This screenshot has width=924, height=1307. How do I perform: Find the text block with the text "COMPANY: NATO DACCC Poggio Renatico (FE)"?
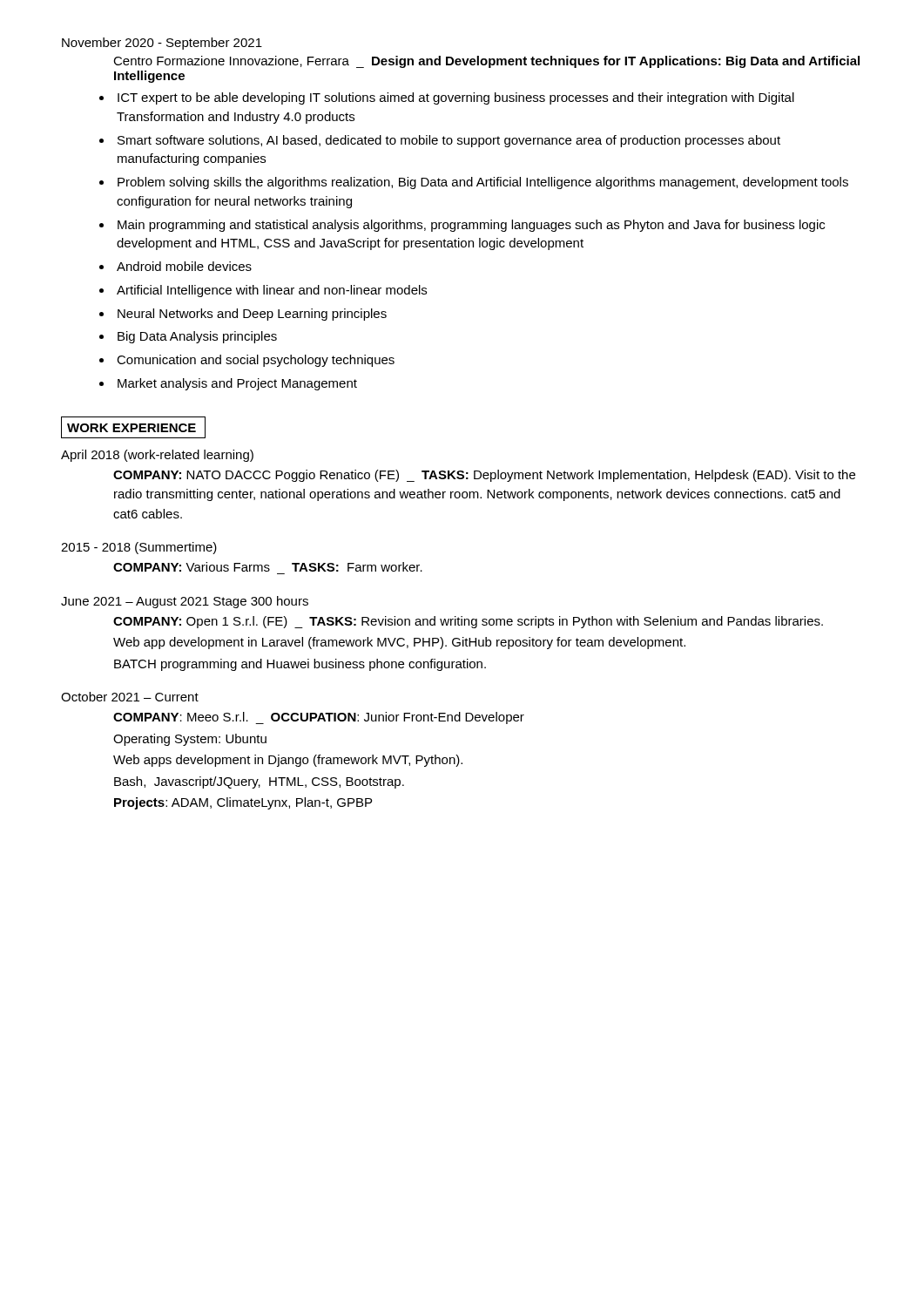[488, 494]
